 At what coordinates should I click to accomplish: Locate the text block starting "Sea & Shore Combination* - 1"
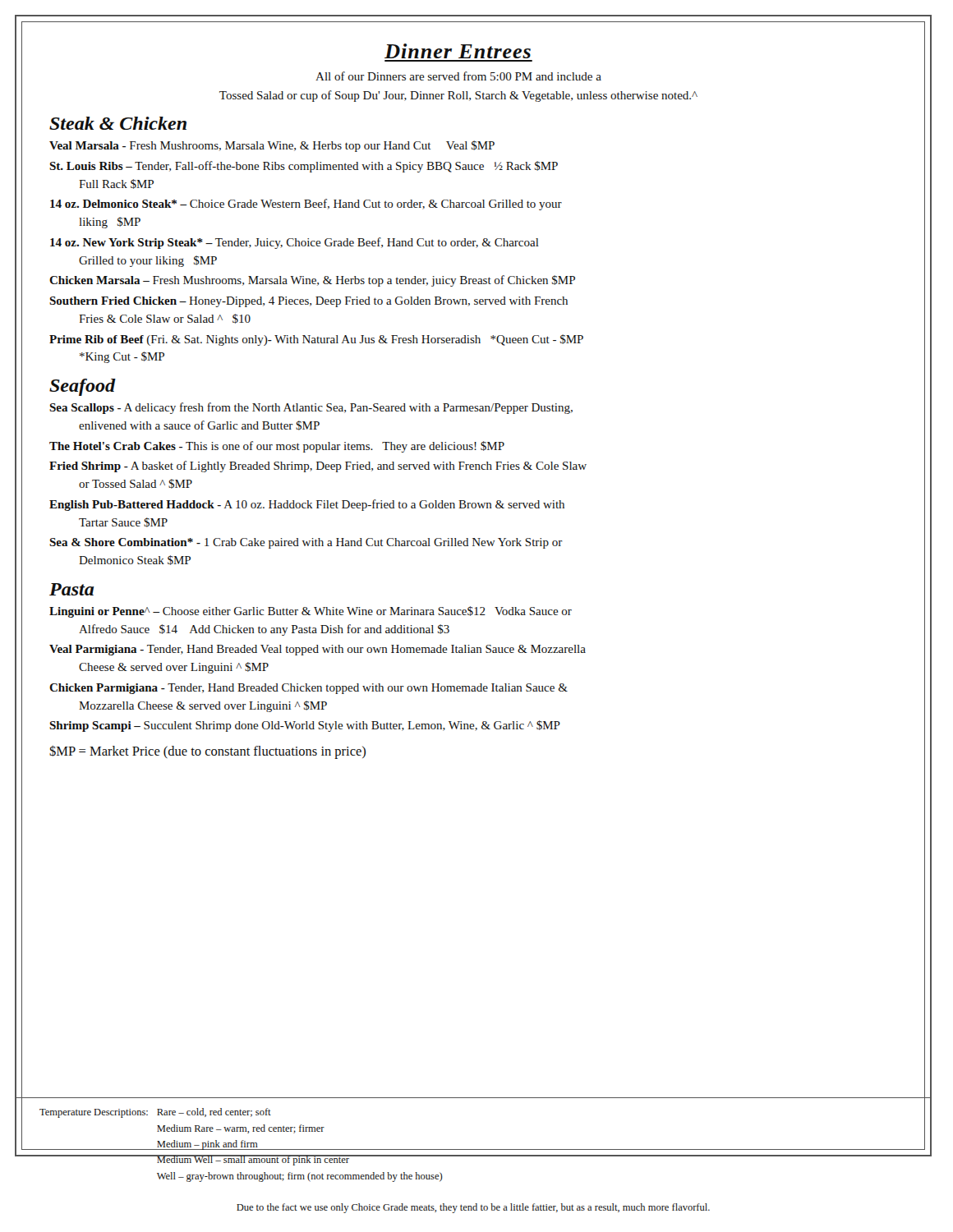(x=458, y=553)
